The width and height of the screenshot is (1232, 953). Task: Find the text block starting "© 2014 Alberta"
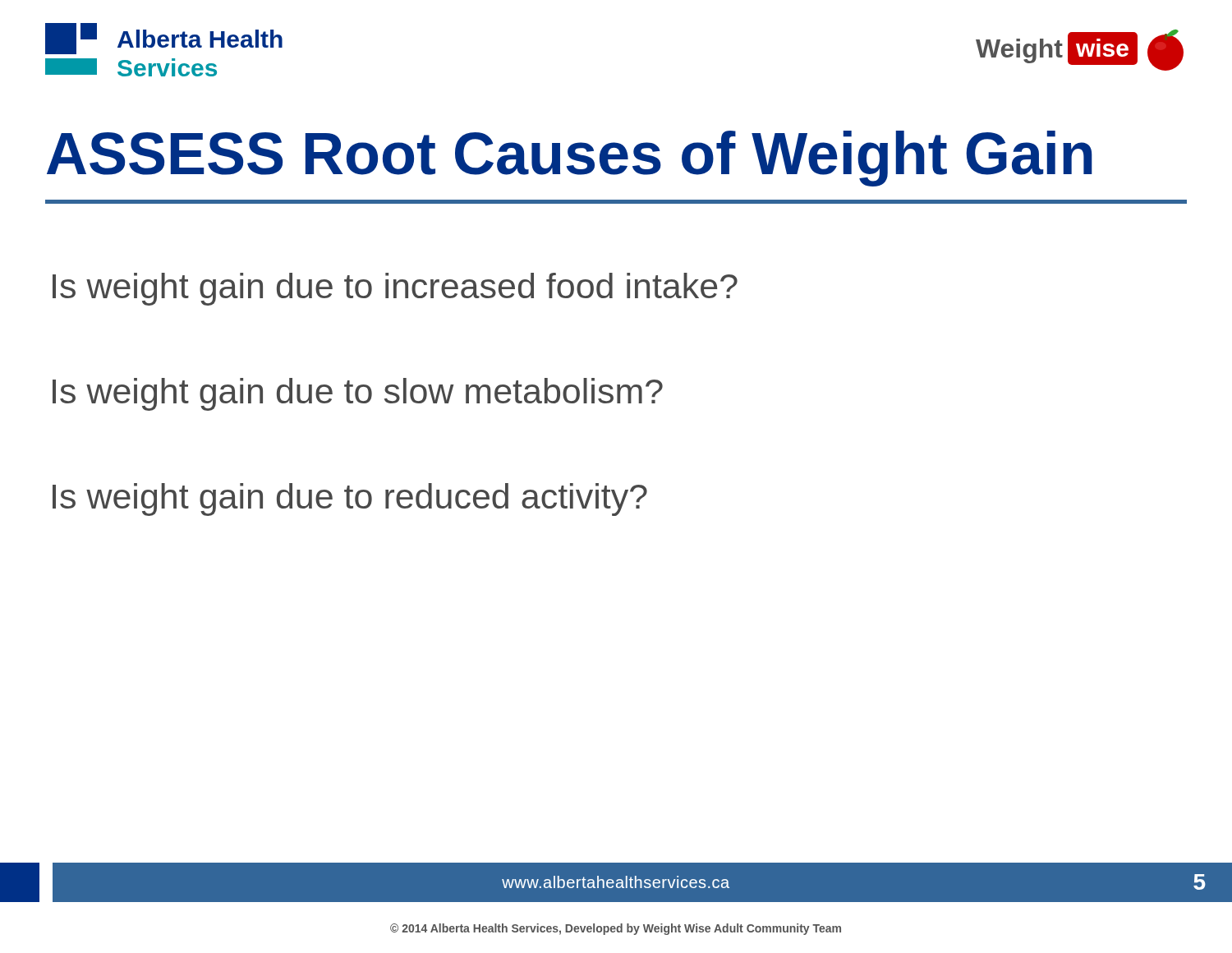point(616,928)
